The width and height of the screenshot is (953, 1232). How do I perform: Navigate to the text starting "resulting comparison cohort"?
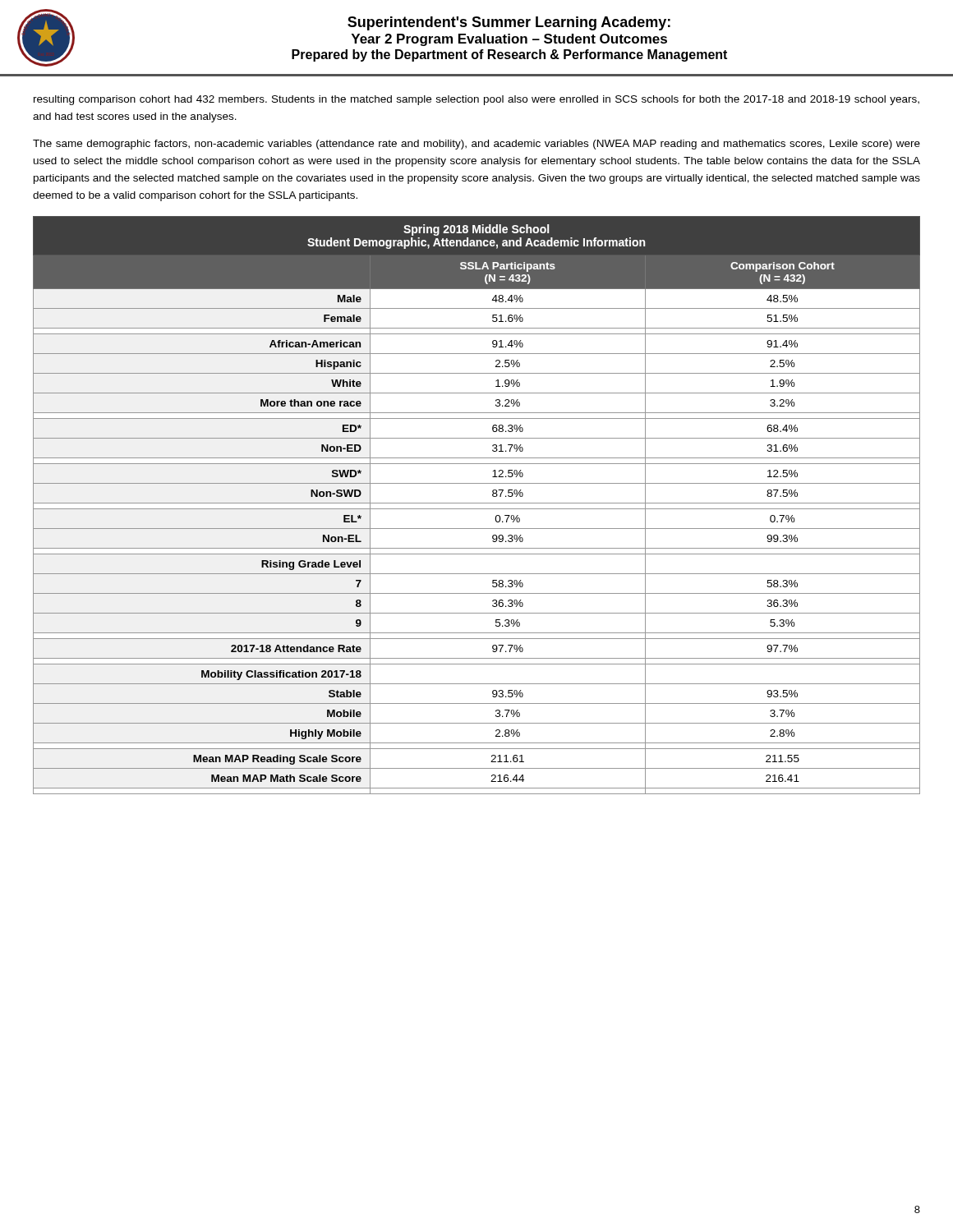pos(476,108)
